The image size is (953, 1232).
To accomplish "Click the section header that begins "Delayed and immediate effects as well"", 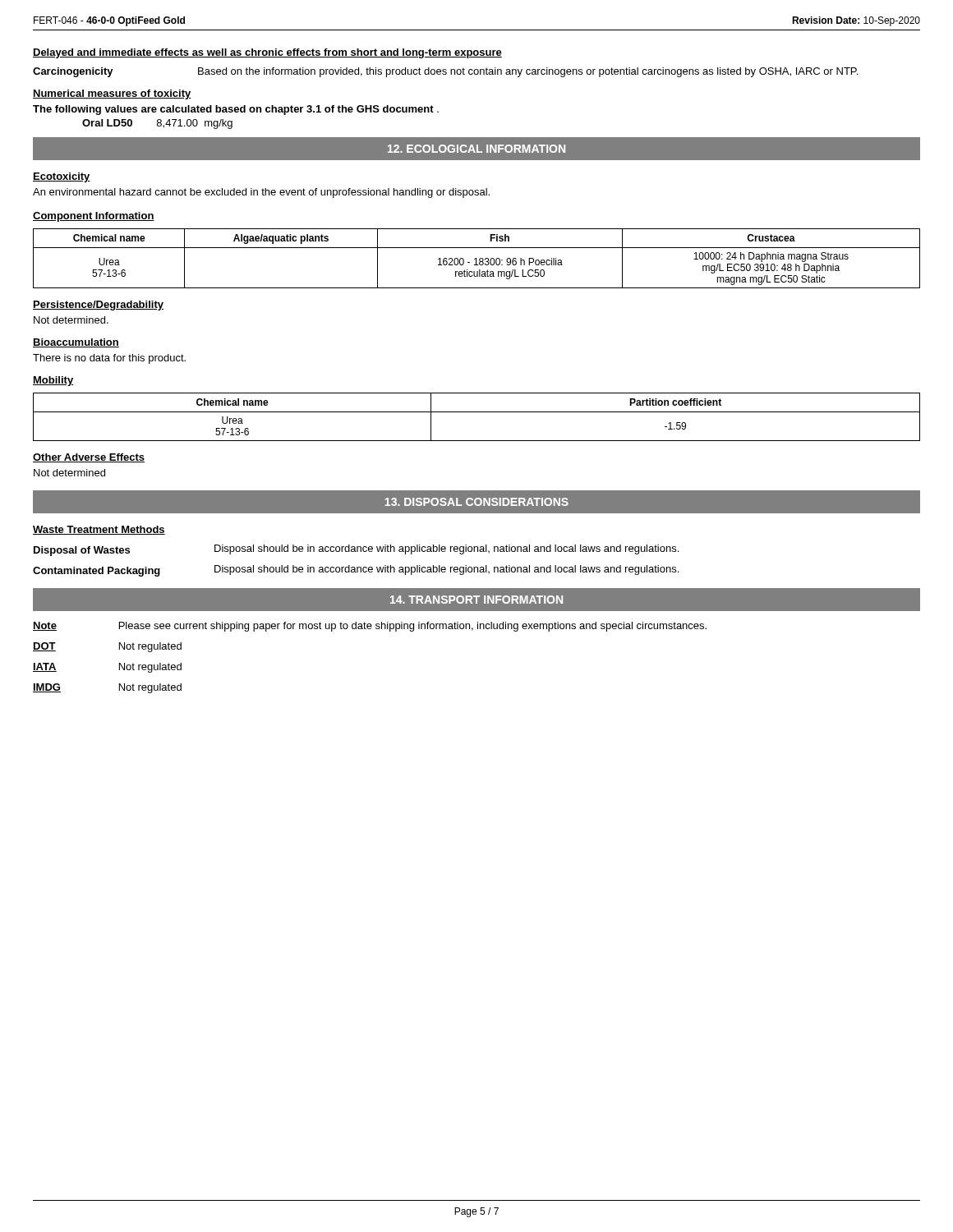I will (x=267, y=52).
